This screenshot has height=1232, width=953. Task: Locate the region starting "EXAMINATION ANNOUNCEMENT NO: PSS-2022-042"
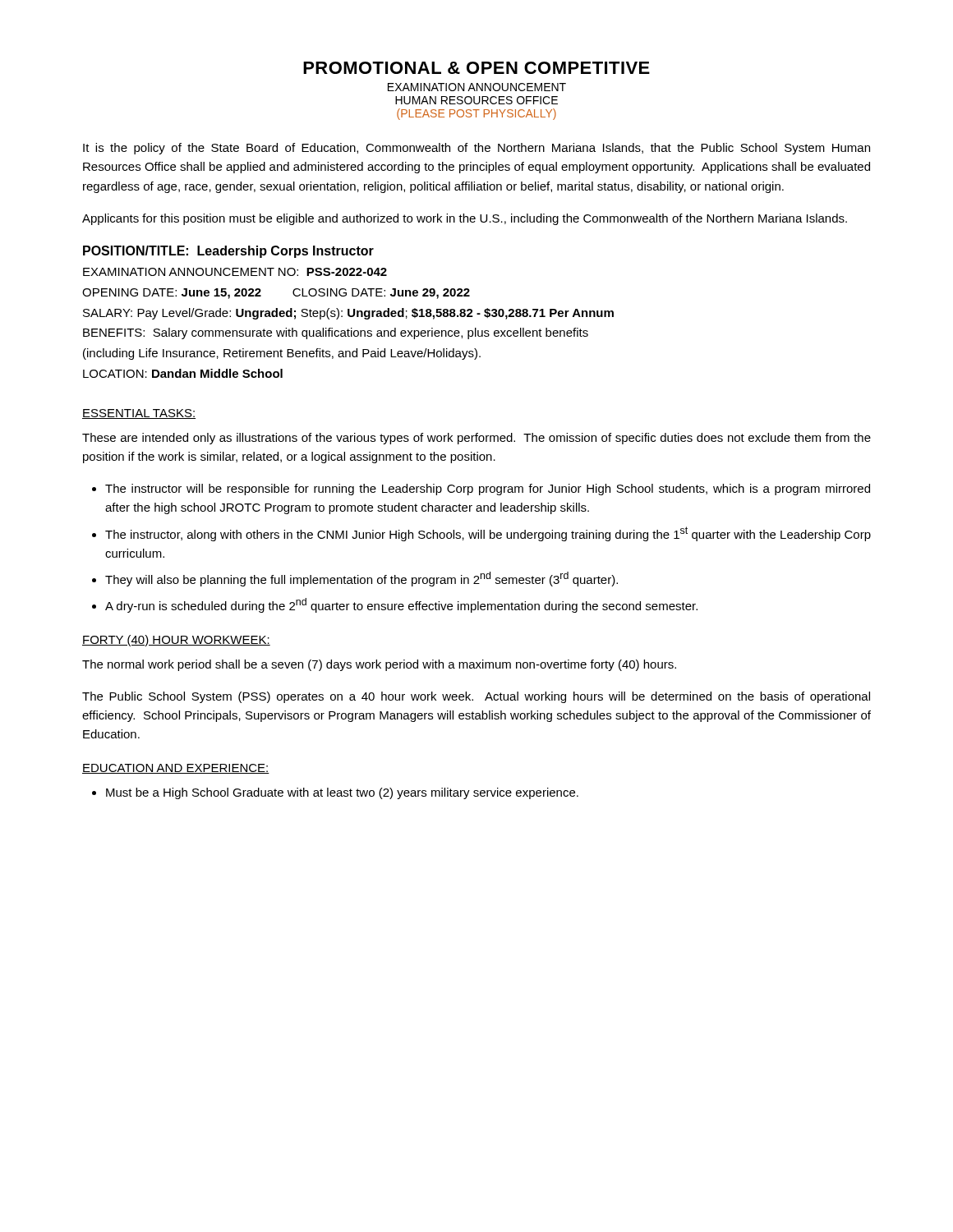click(x=348, y=322)
